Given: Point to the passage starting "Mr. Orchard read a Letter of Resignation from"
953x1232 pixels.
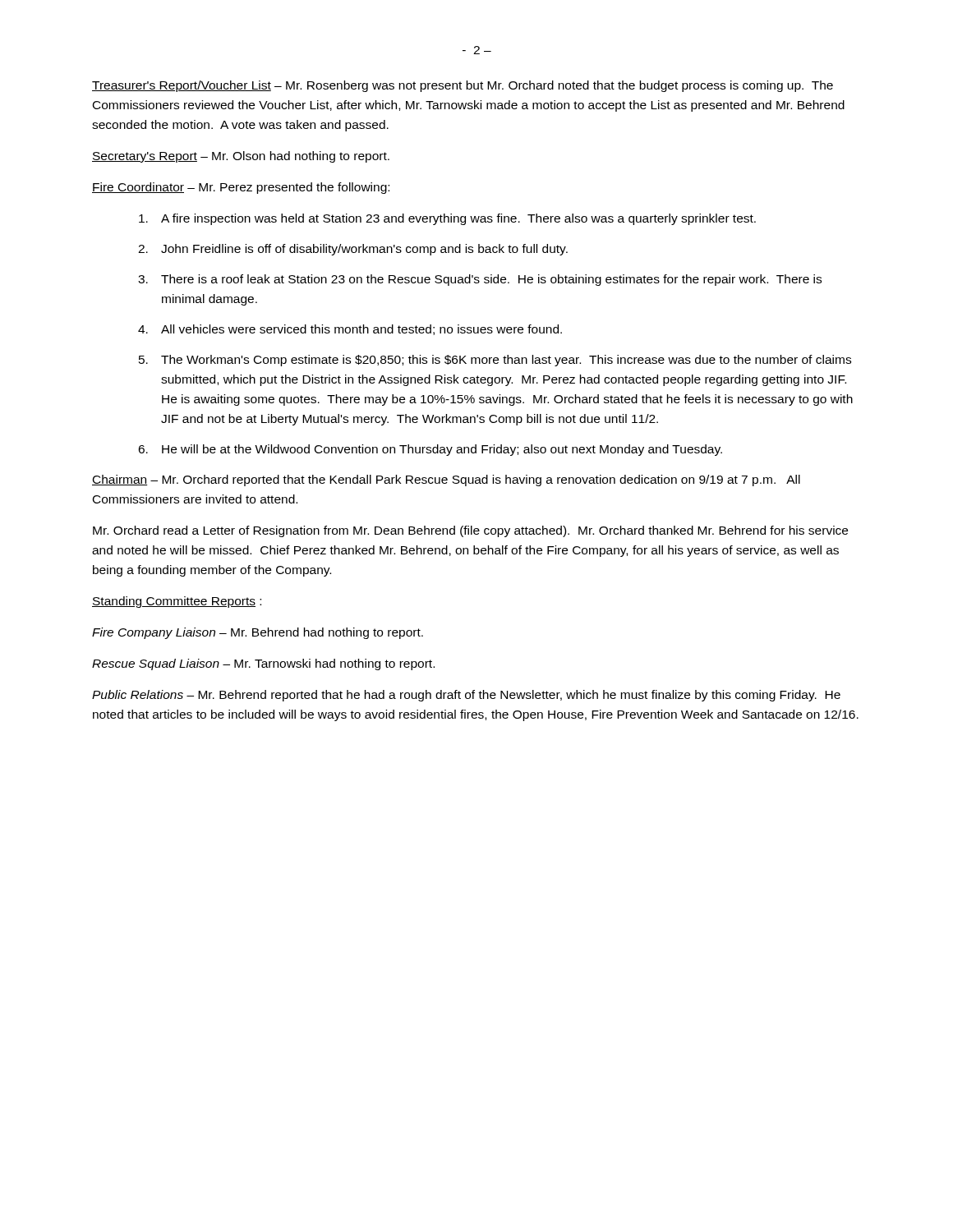Looking at the screenshot, I should point(470,550).
